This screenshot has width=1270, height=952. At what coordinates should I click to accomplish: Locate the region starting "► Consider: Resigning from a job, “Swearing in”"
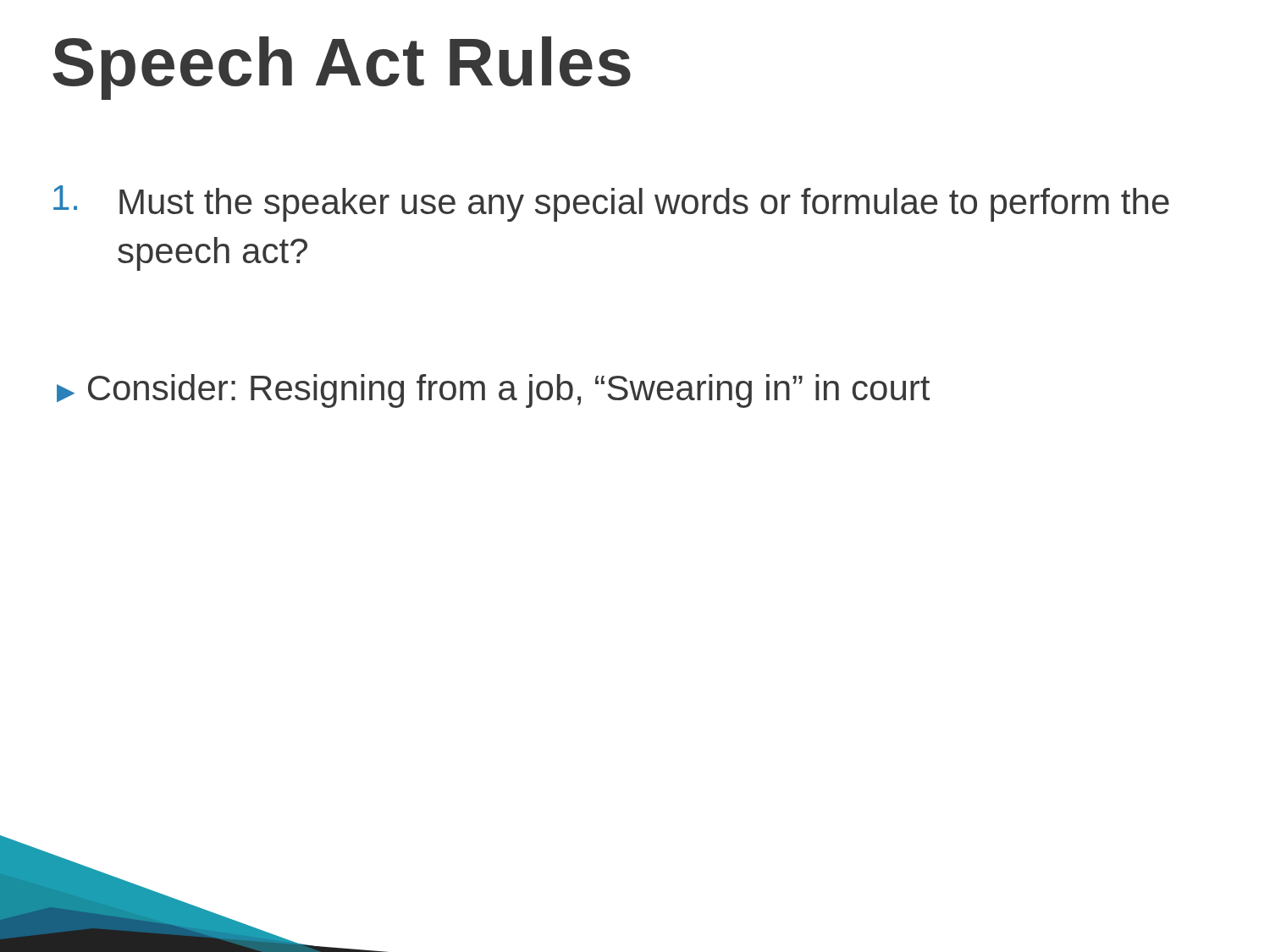point(627,388)
